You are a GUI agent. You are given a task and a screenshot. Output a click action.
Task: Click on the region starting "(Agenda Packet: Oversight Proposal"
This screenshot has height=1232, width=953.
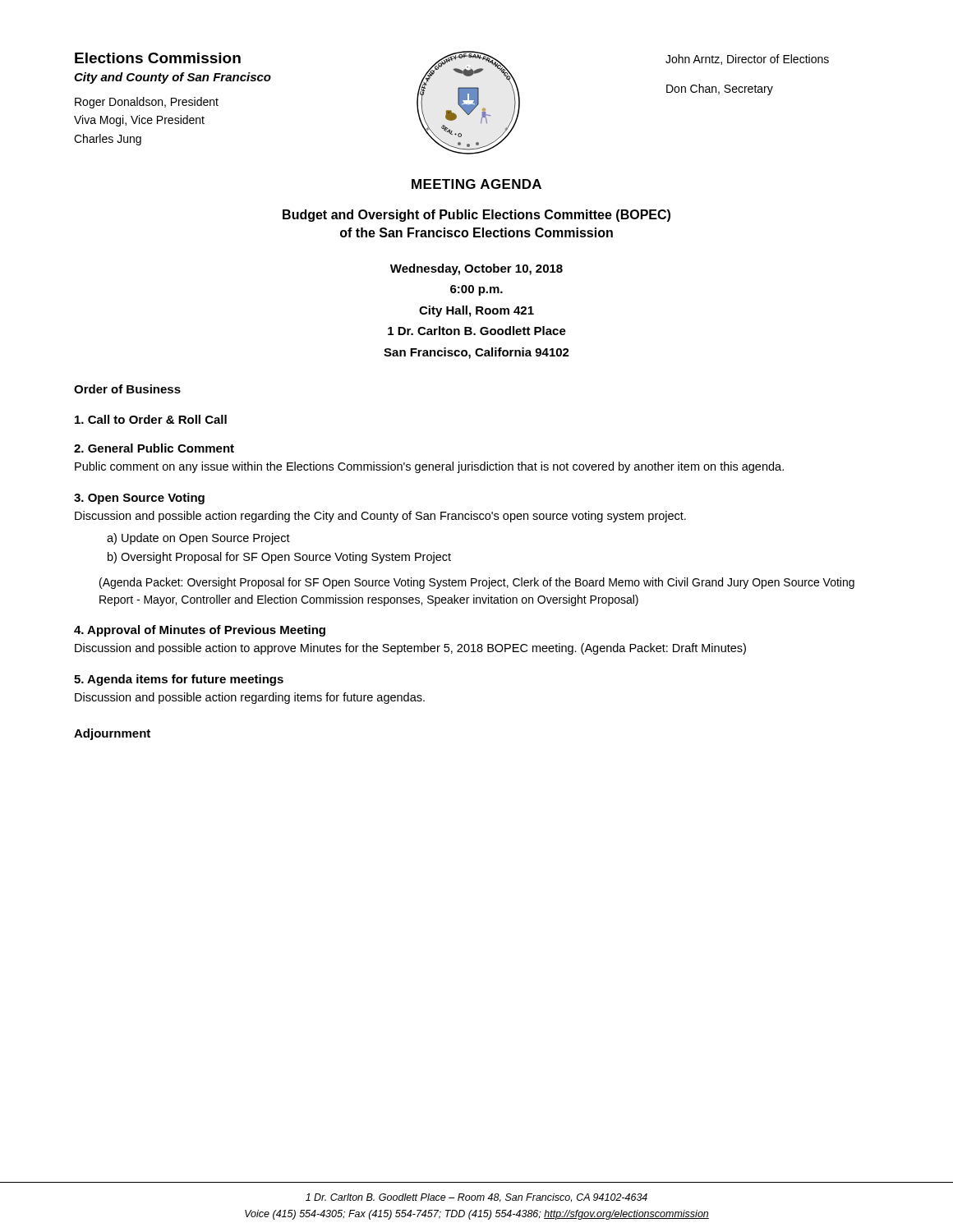coord(477,591)
